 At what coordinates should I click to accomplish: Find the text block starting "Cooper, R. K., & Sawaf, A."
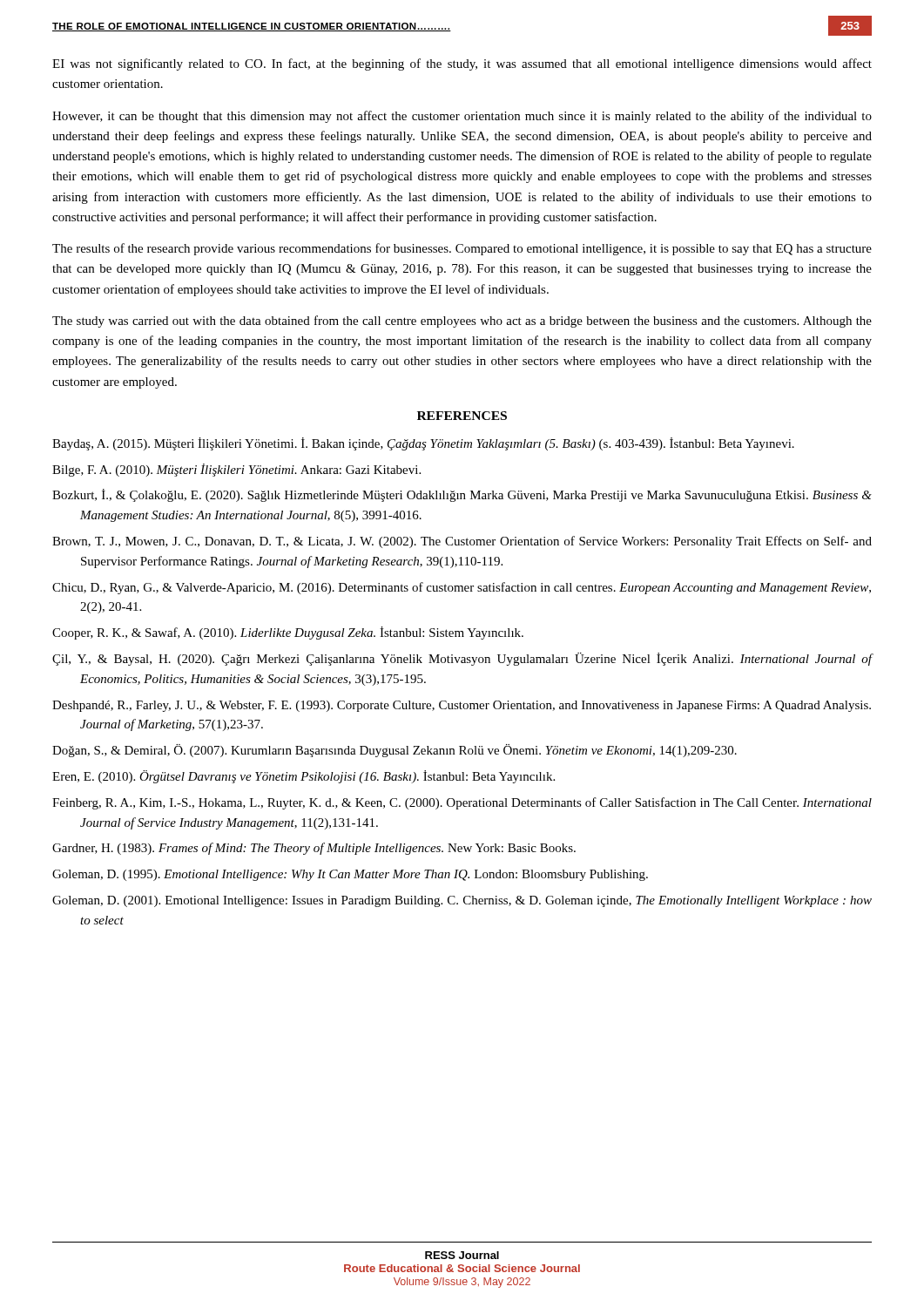[288, 633]
